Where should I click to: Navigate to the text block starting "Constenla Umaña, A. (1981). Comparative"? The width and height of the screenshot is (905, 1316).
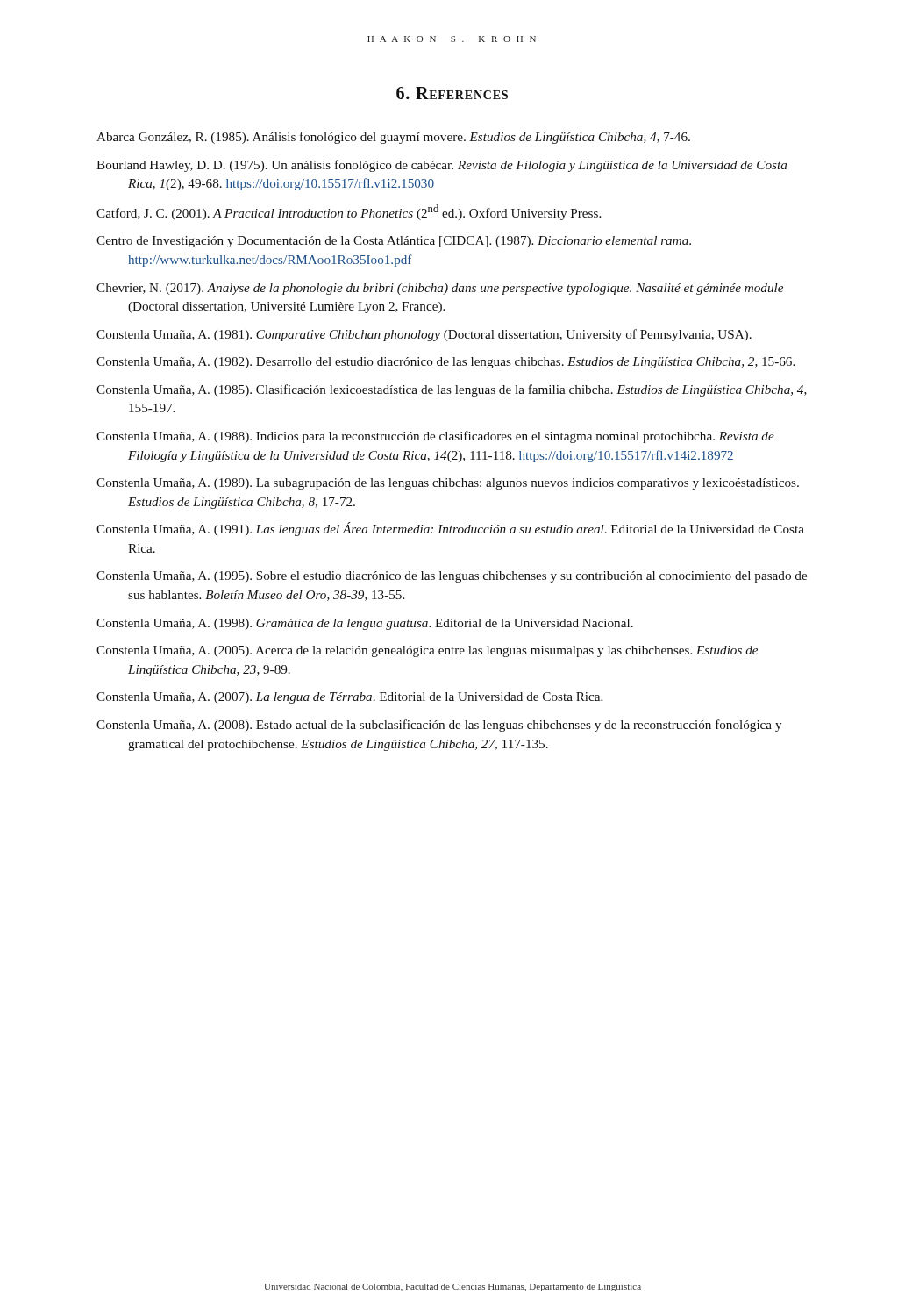424,334
